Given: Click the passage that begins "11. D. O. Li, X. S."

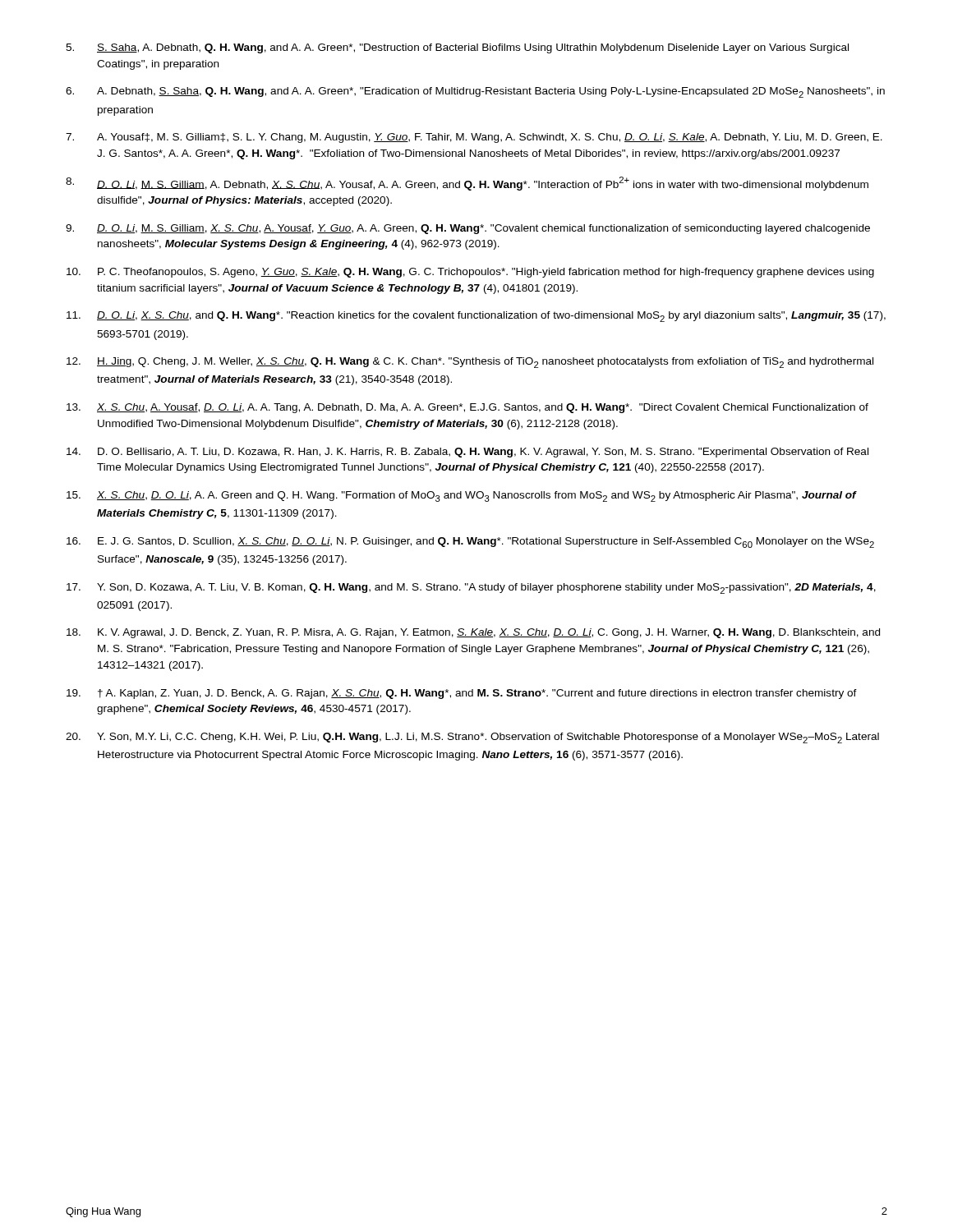Looking at the screenshot, I should tap(476, 325).
